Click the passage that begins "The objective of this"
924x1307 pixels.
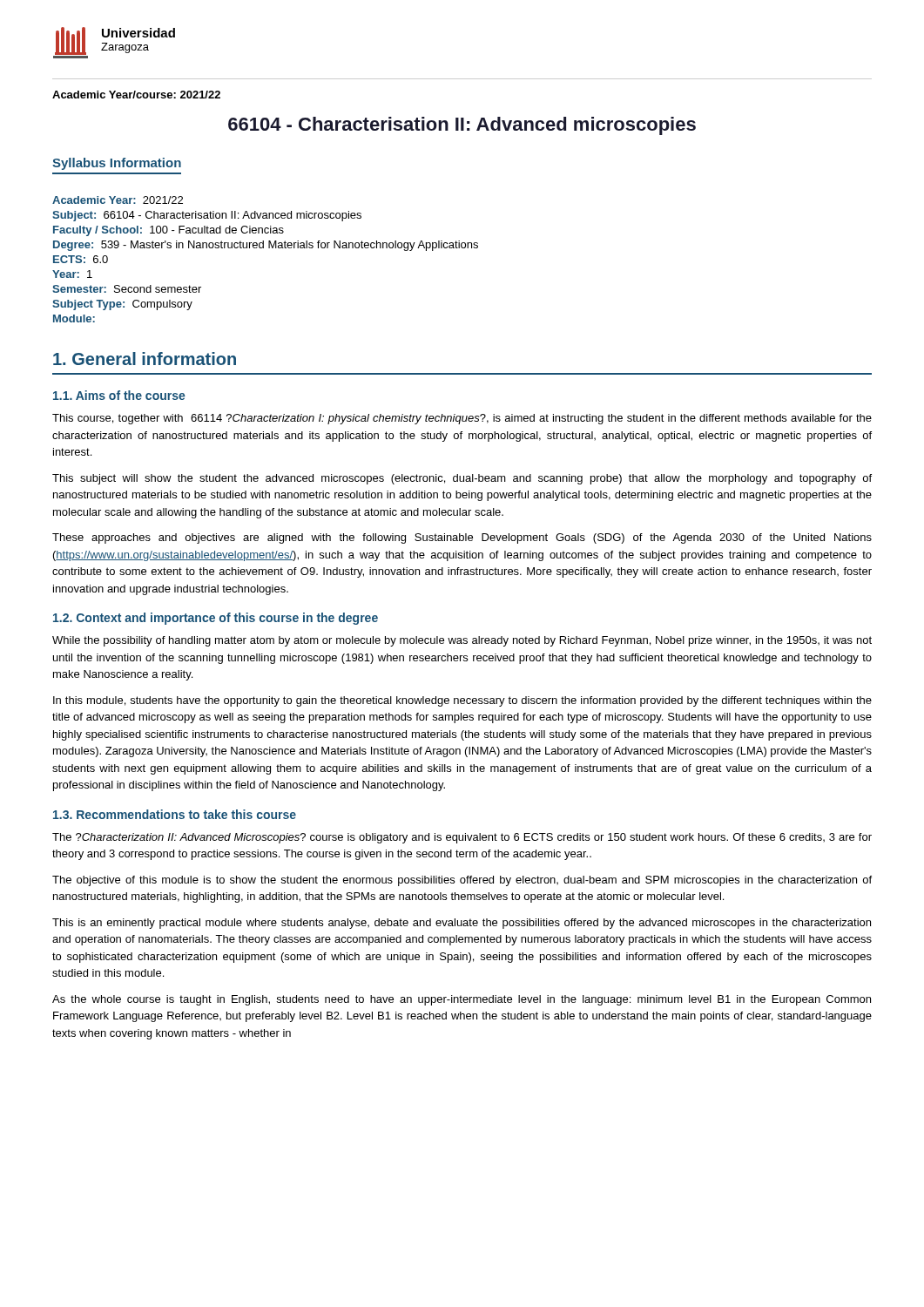pyautogui.click(x=462, y=888)
